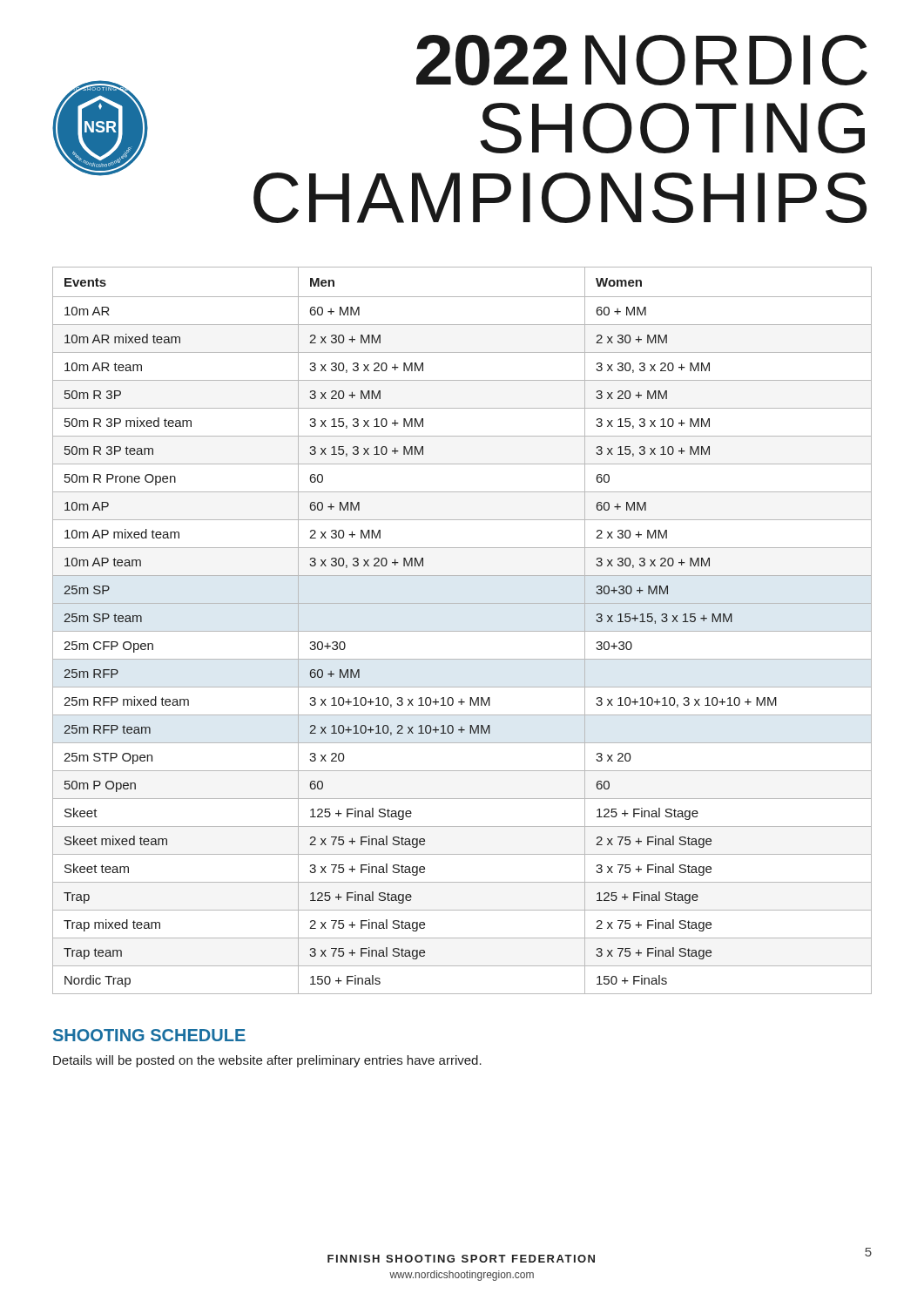Click where it says "SHOOTING SCHEDULE"

click(149, 1035)
